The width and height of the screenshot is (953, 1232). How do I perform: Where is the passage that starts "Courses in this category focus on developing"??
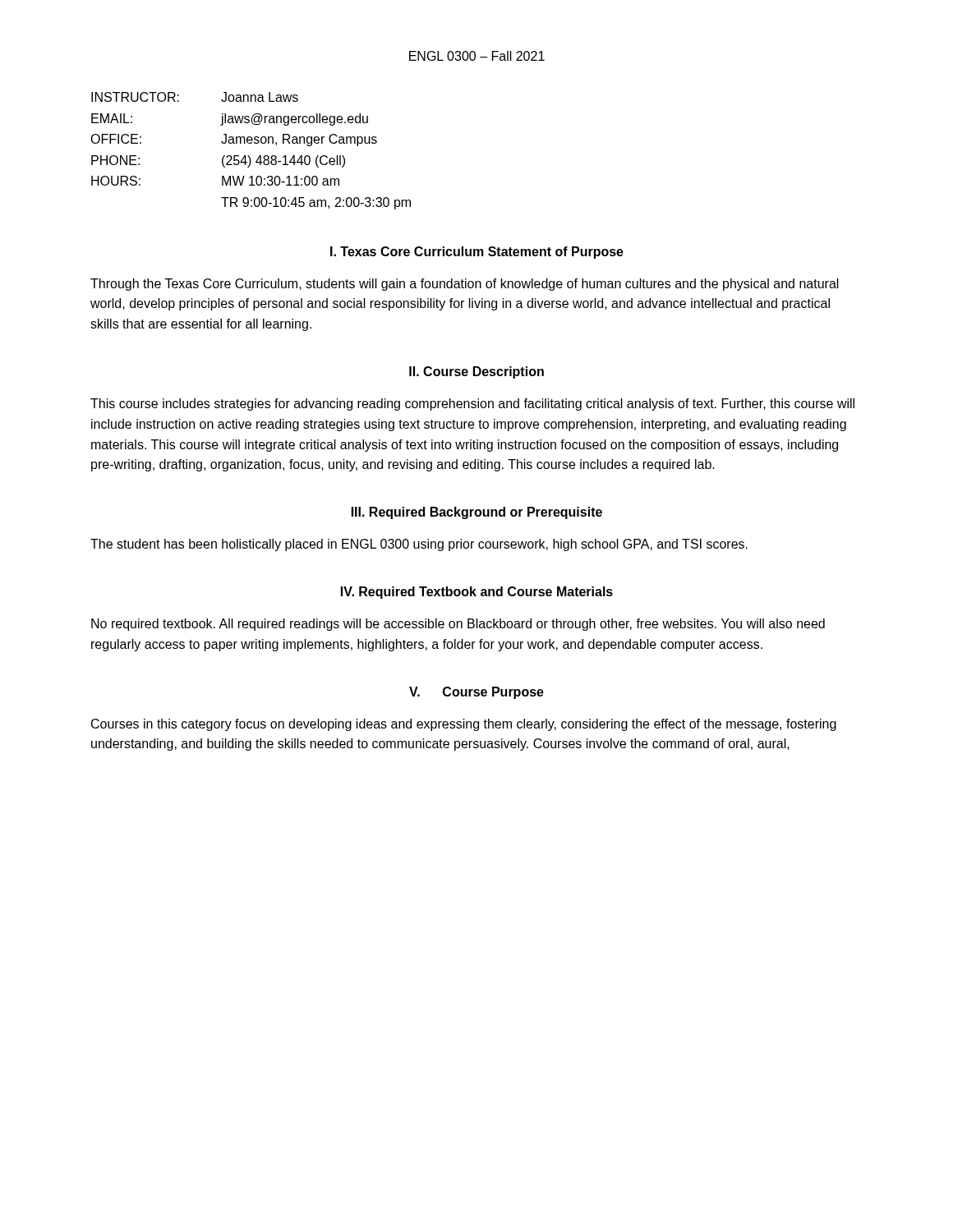pyautogui.click(x=463, y=734)
